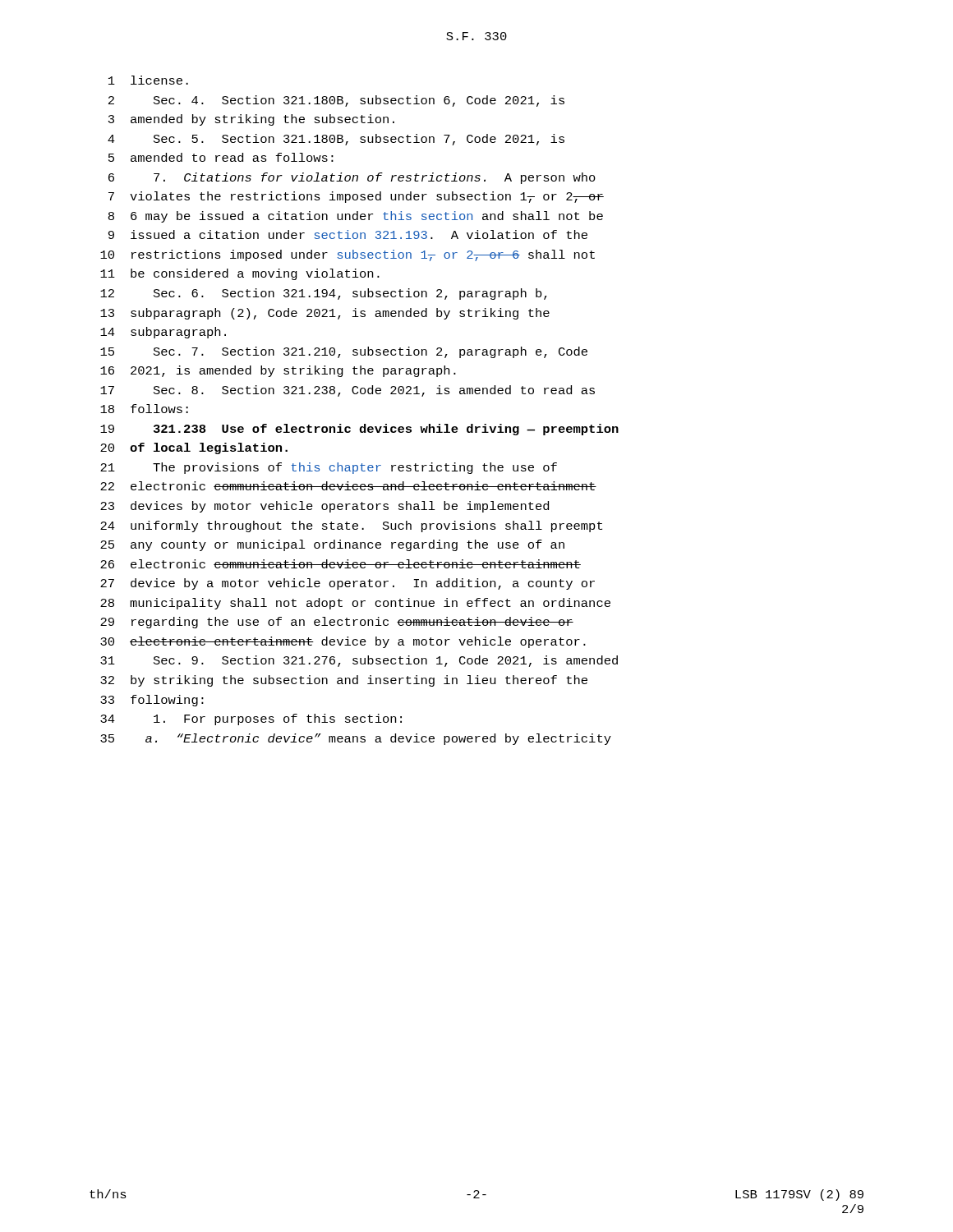Screen dimensions: 1232x953
Task: Find the block on this page that starts "35 a. “Electronic"
Action: coord(488,740)
